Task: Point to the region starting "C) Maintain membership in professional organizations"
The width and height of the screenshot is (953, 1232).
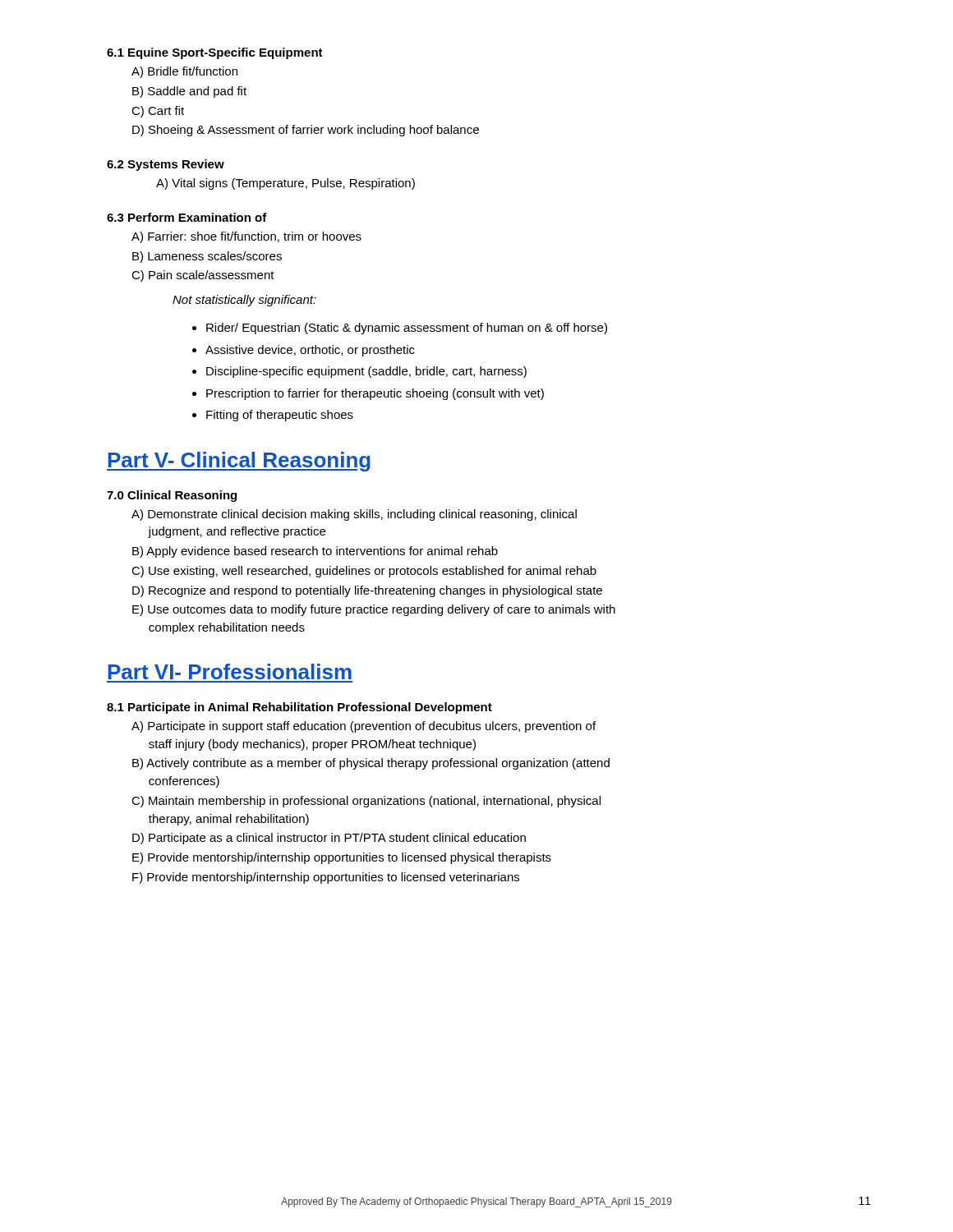Action: tap(366, 809)
